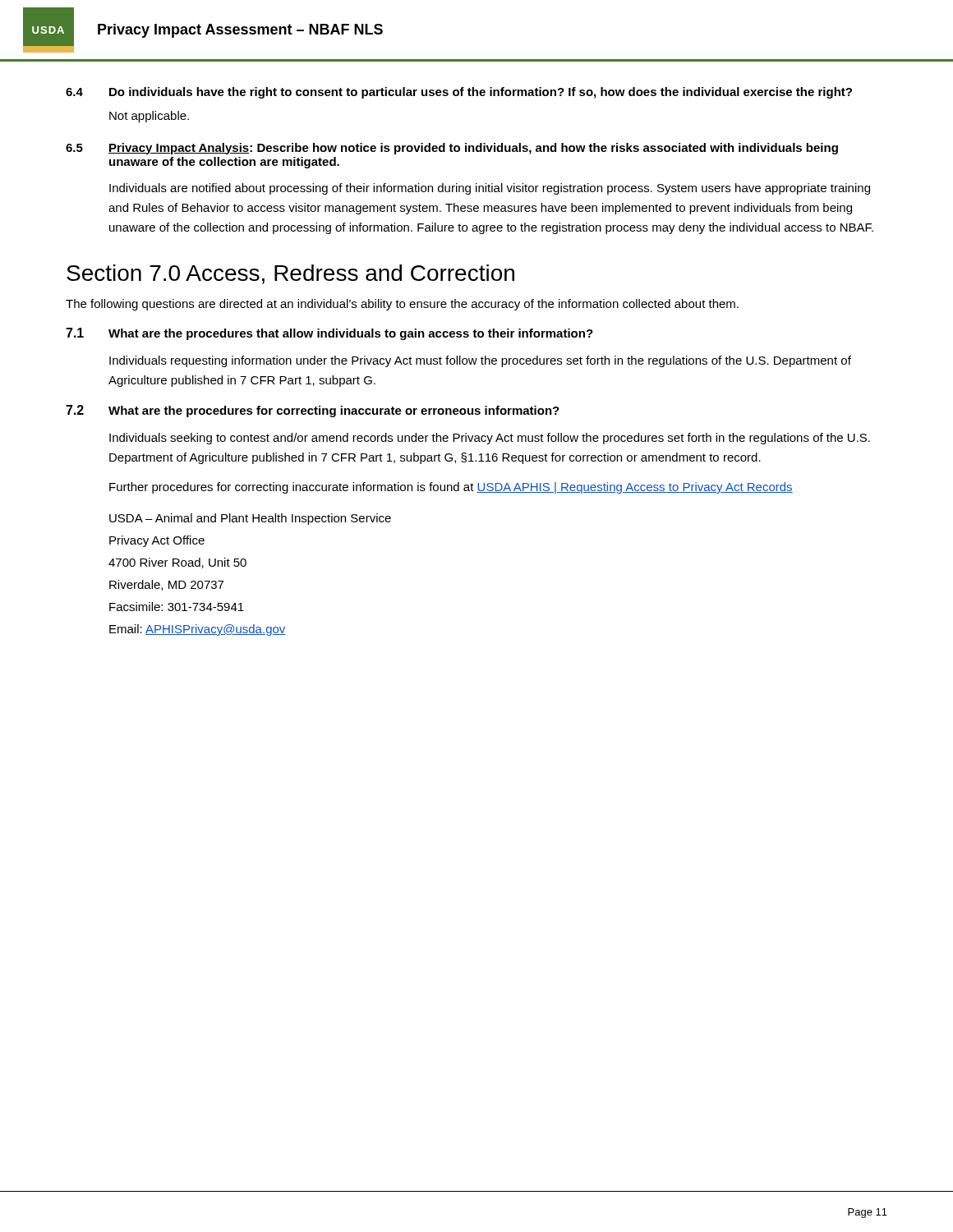
Task: Point to the passage starting "Individuals requesting information under the Privacy"
Action: [x=480, y=370]
